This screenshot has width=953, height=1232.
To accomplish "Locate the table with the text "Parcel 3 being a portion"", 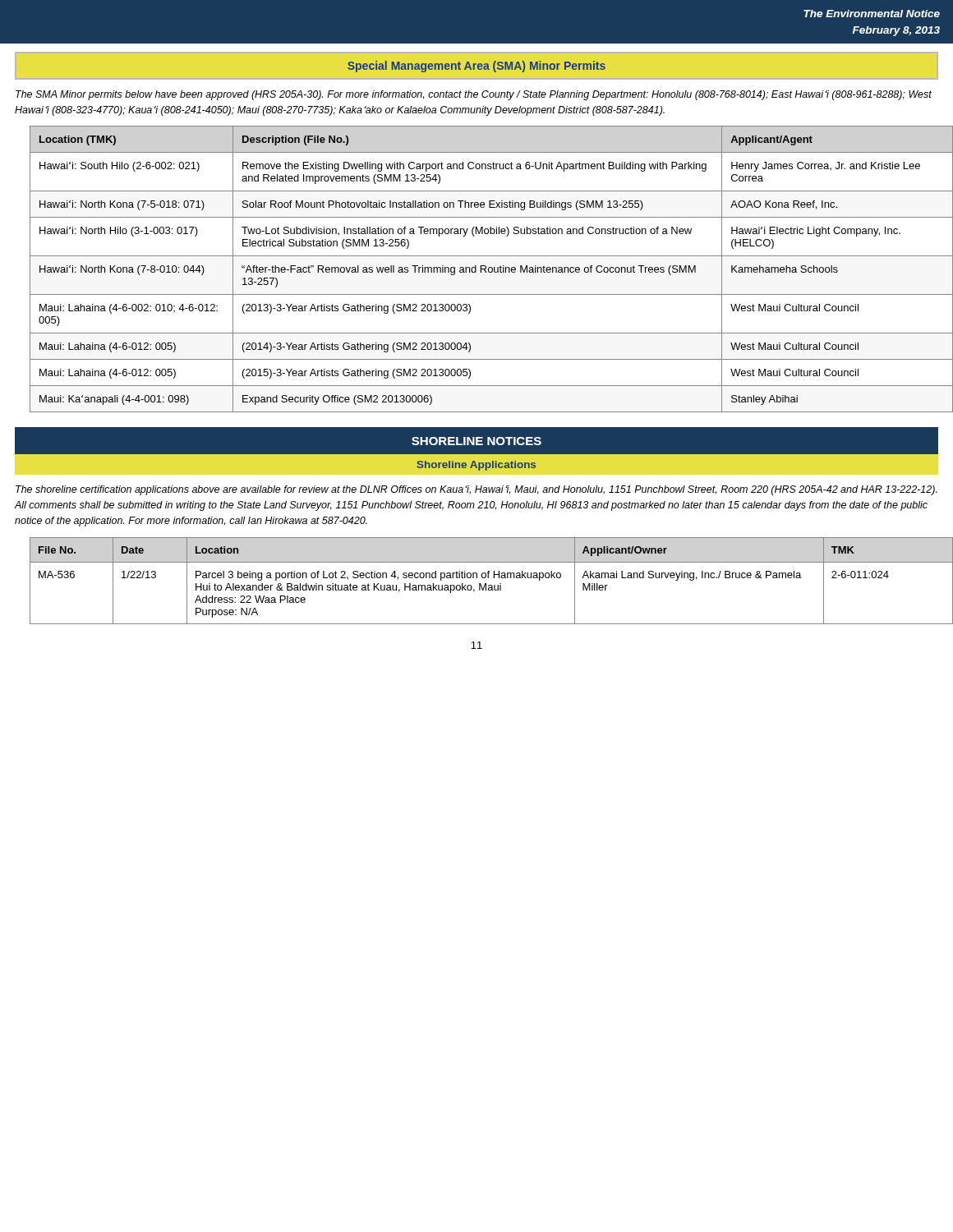I will tap(476, 580).
